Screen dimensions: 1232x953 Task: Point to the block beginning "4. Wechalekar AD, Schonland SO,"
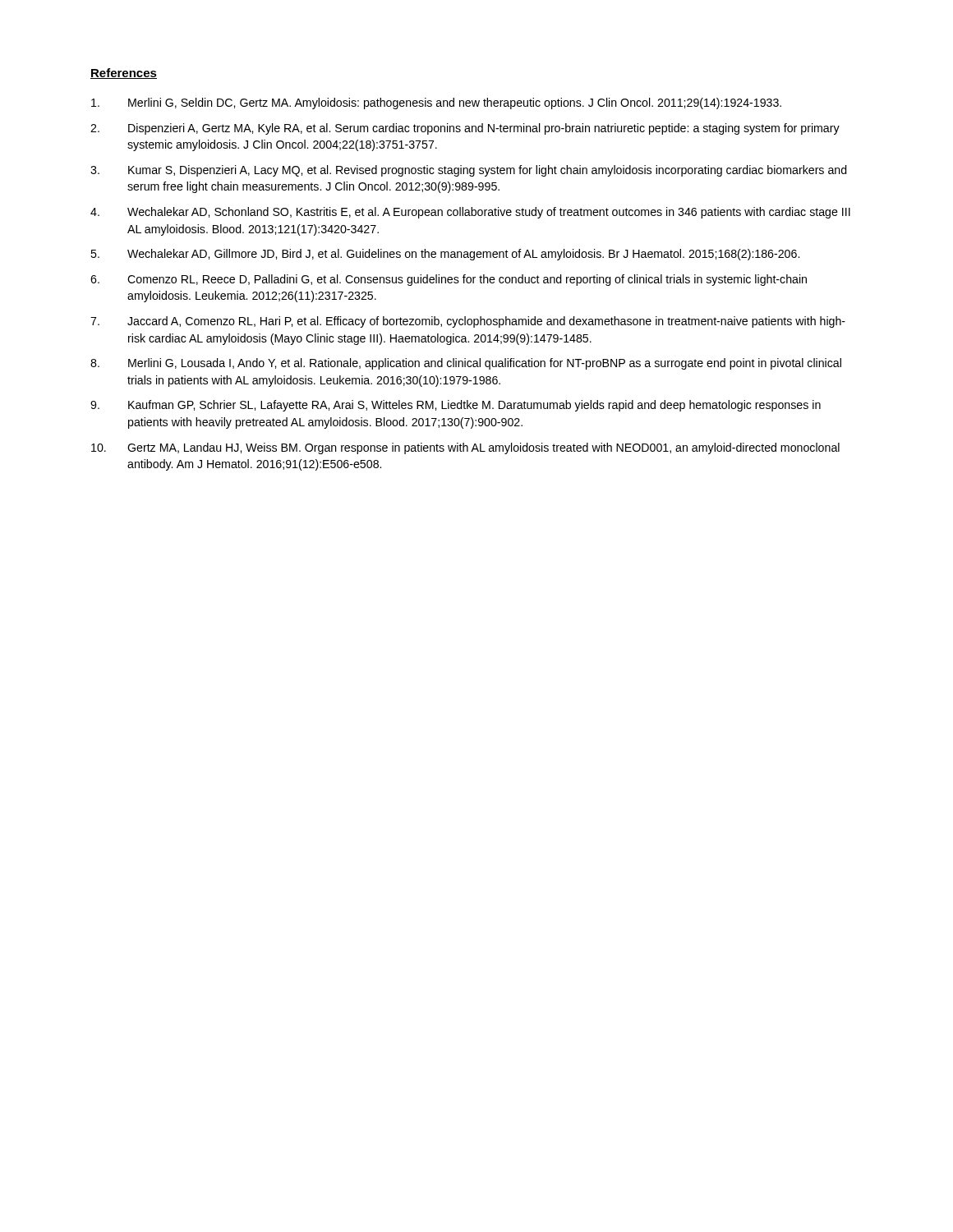click(476, 221)
